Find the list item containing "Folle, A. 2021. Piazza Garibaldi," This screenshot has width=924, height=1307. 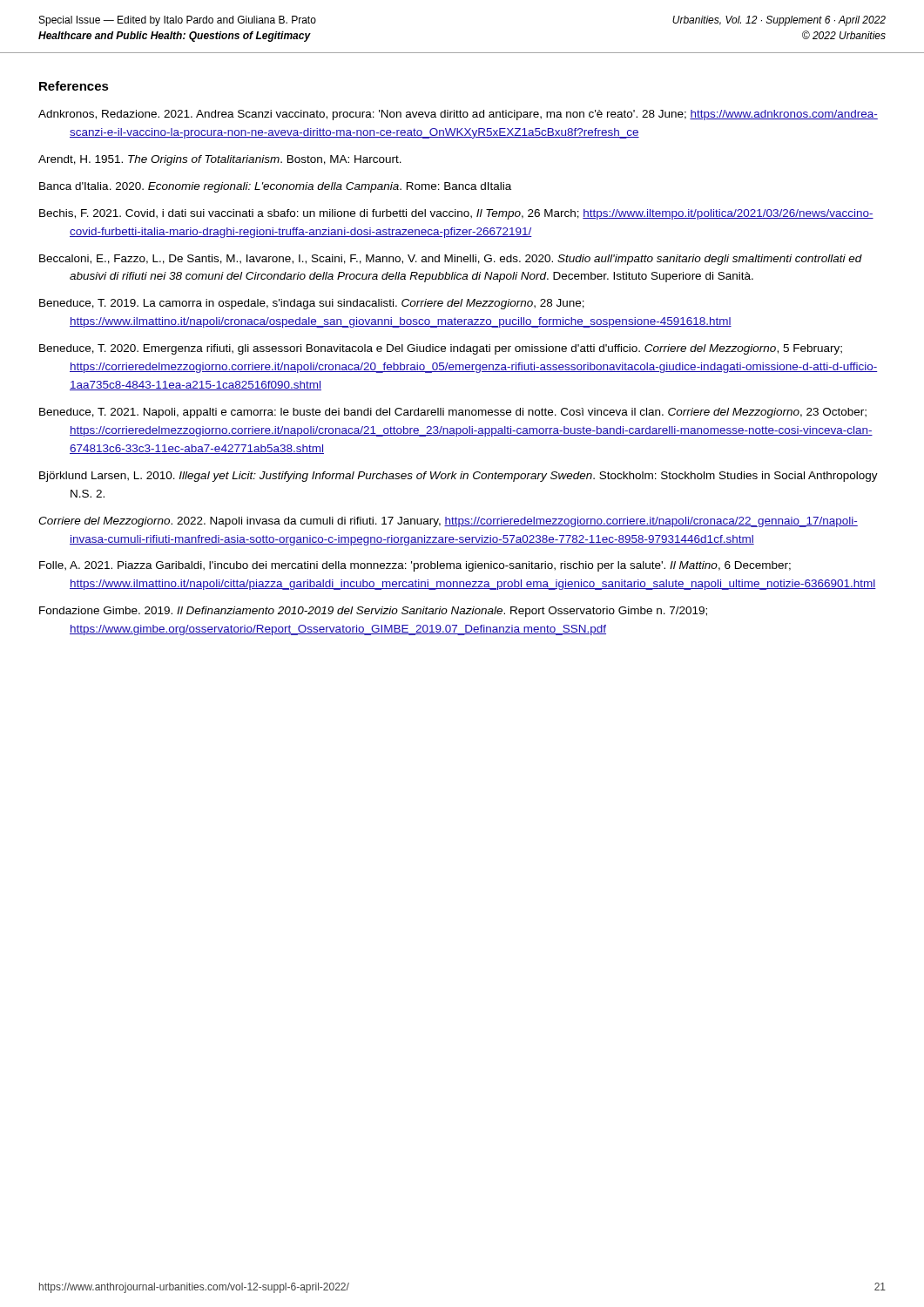pos(457,575)
